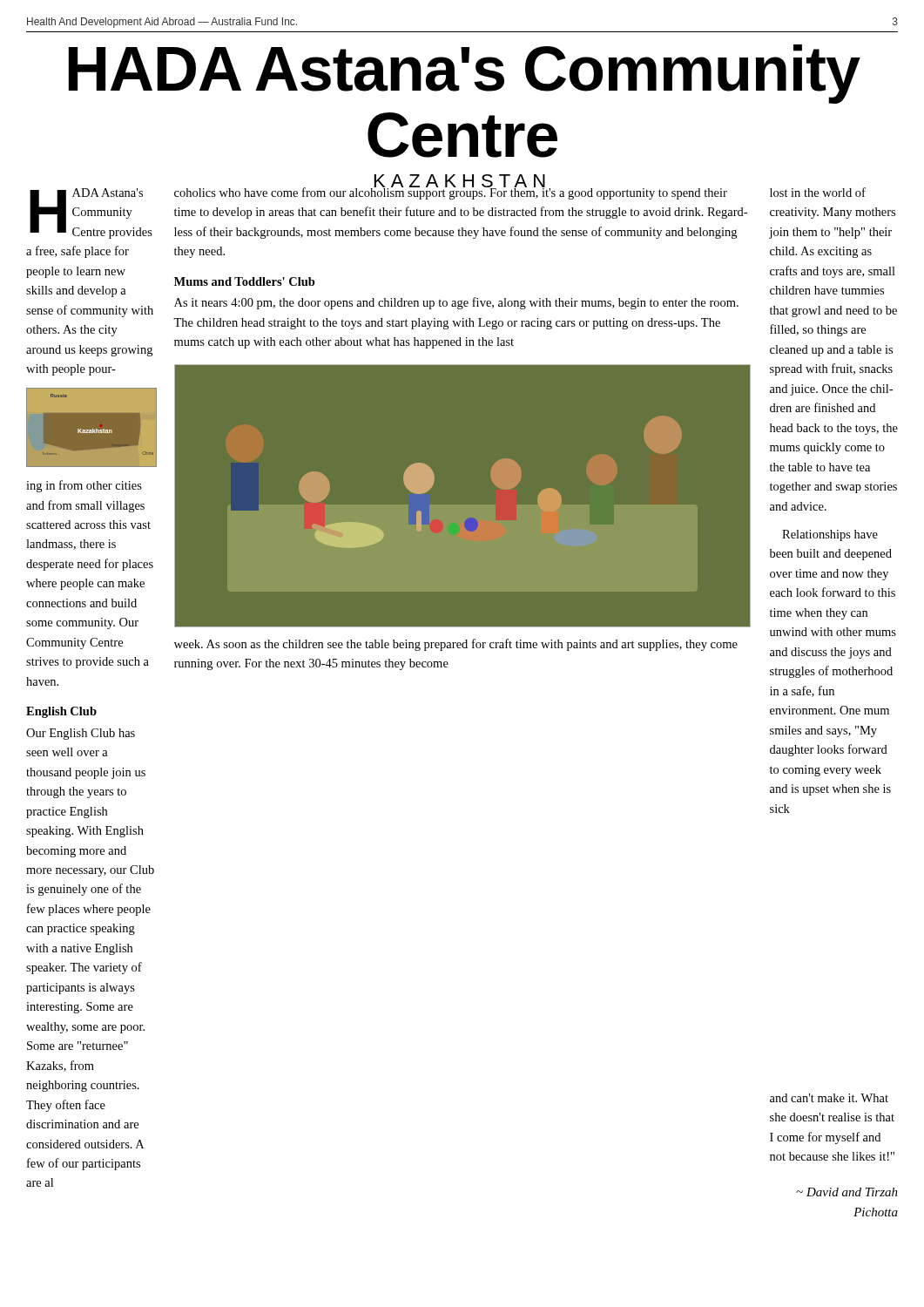Locate the map
Image resolution: width=924 pixels, height=1307 pixels.
pyautogui.click(x=91, y=427)
